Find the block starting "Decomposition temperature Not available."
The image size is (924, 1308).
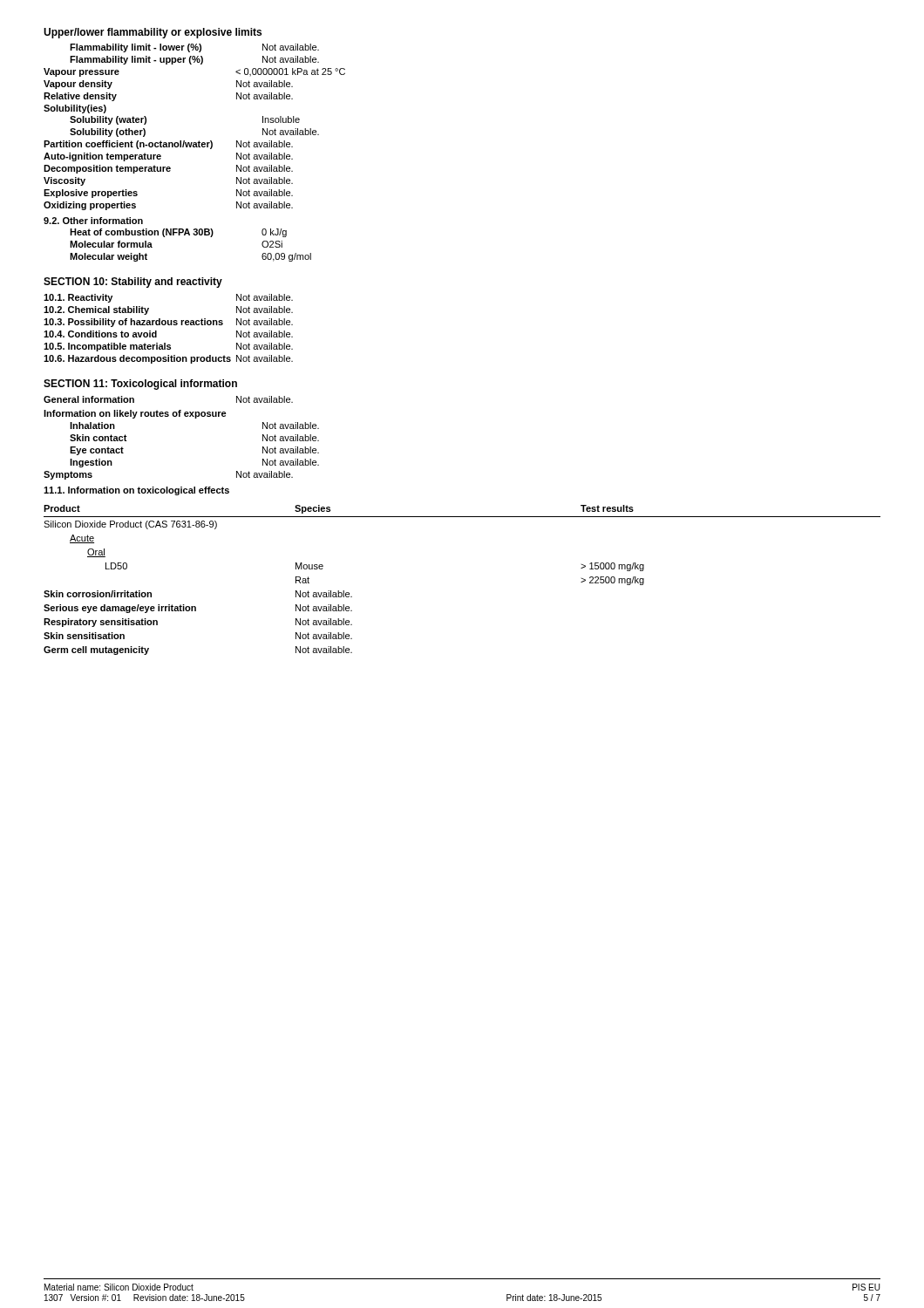click(168, 169)
